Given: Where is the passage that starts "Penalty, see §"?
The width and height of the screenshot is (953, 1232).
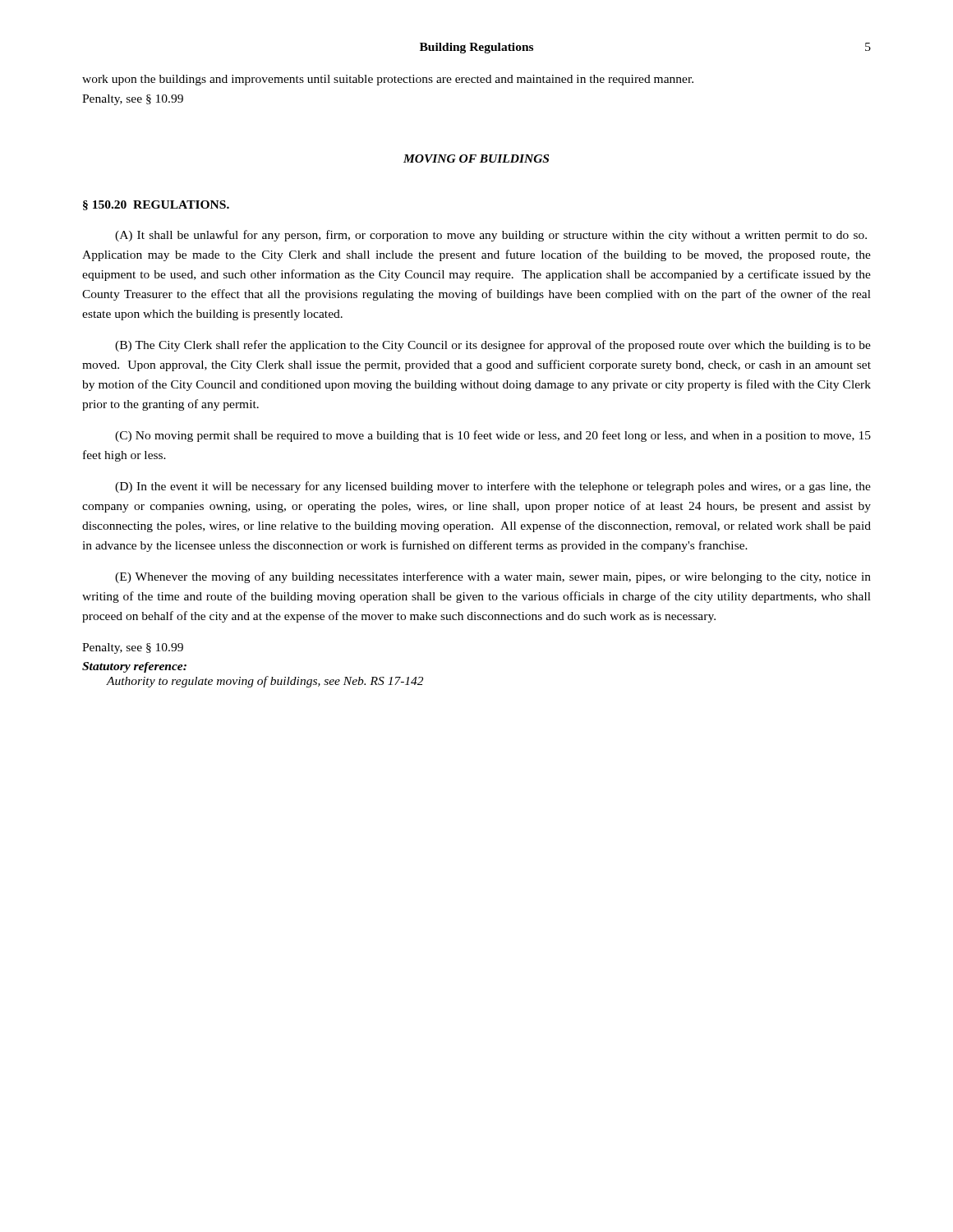Looking at the screenshot, I should point(133,647).
